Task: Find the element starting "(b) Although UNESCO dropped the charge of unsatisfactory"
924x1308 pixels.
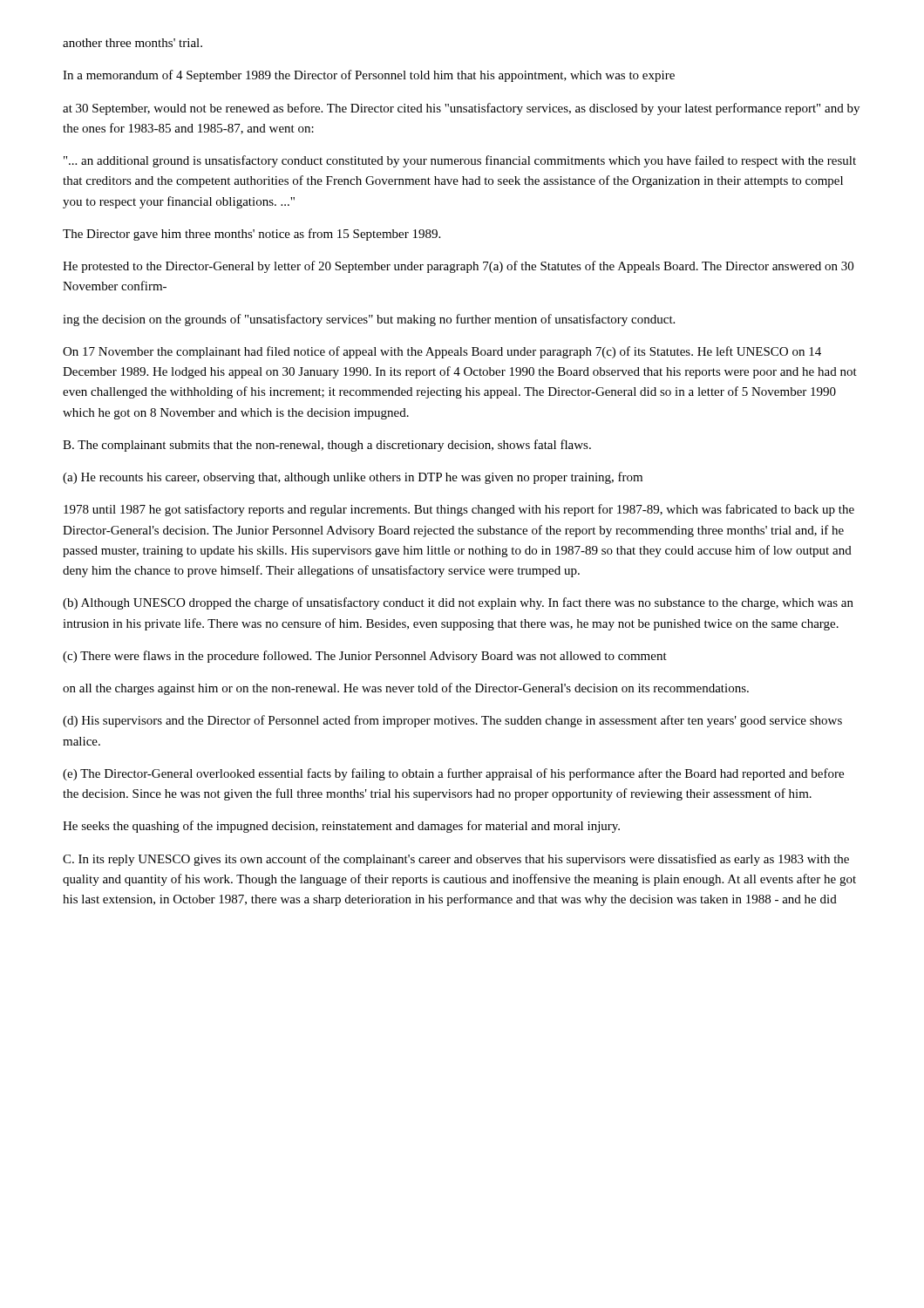Action: pos(458,613)
